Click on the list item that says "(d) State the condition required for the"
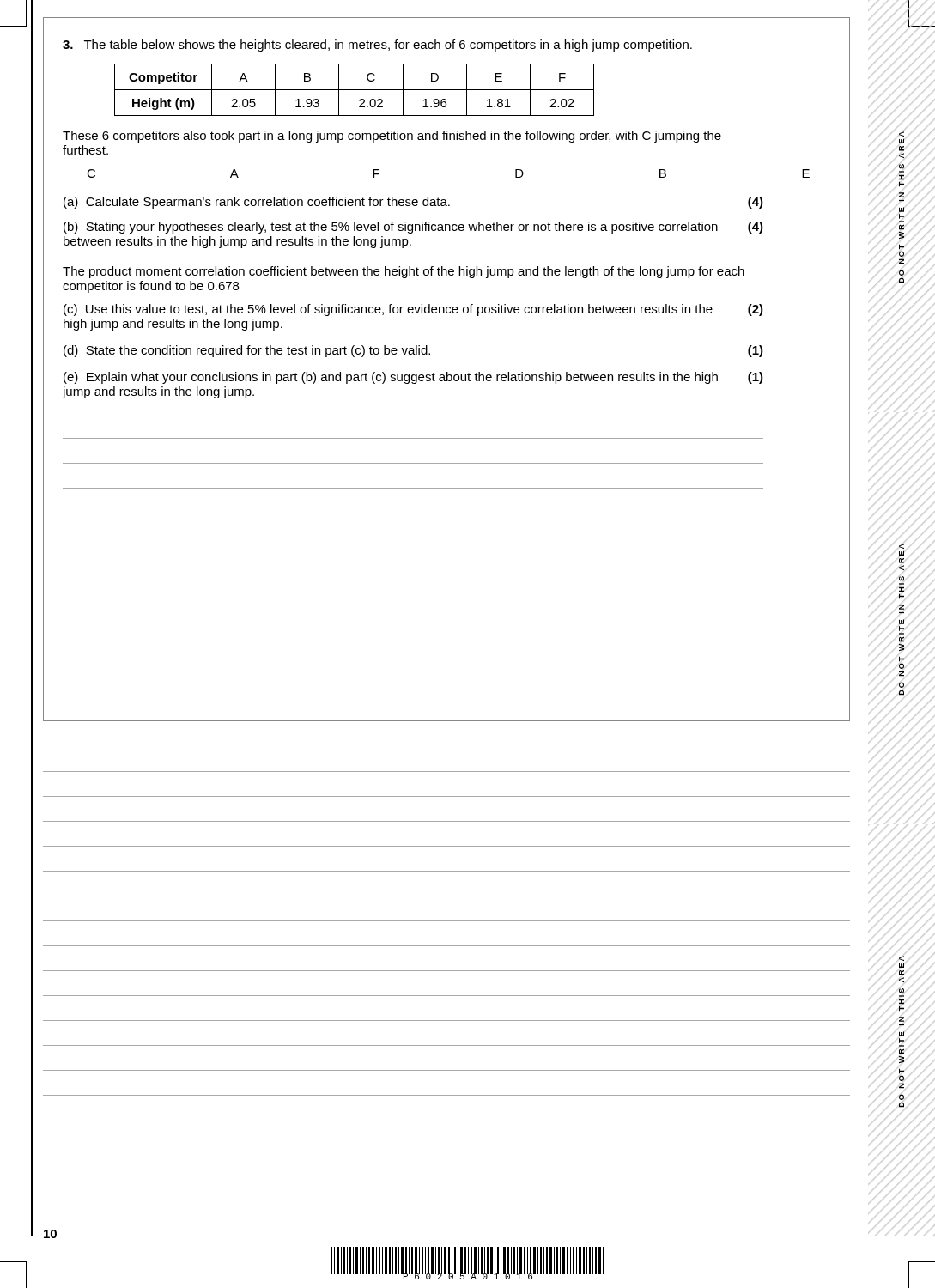The height and width of the screenshot is (1288, 935). (413, 350)
